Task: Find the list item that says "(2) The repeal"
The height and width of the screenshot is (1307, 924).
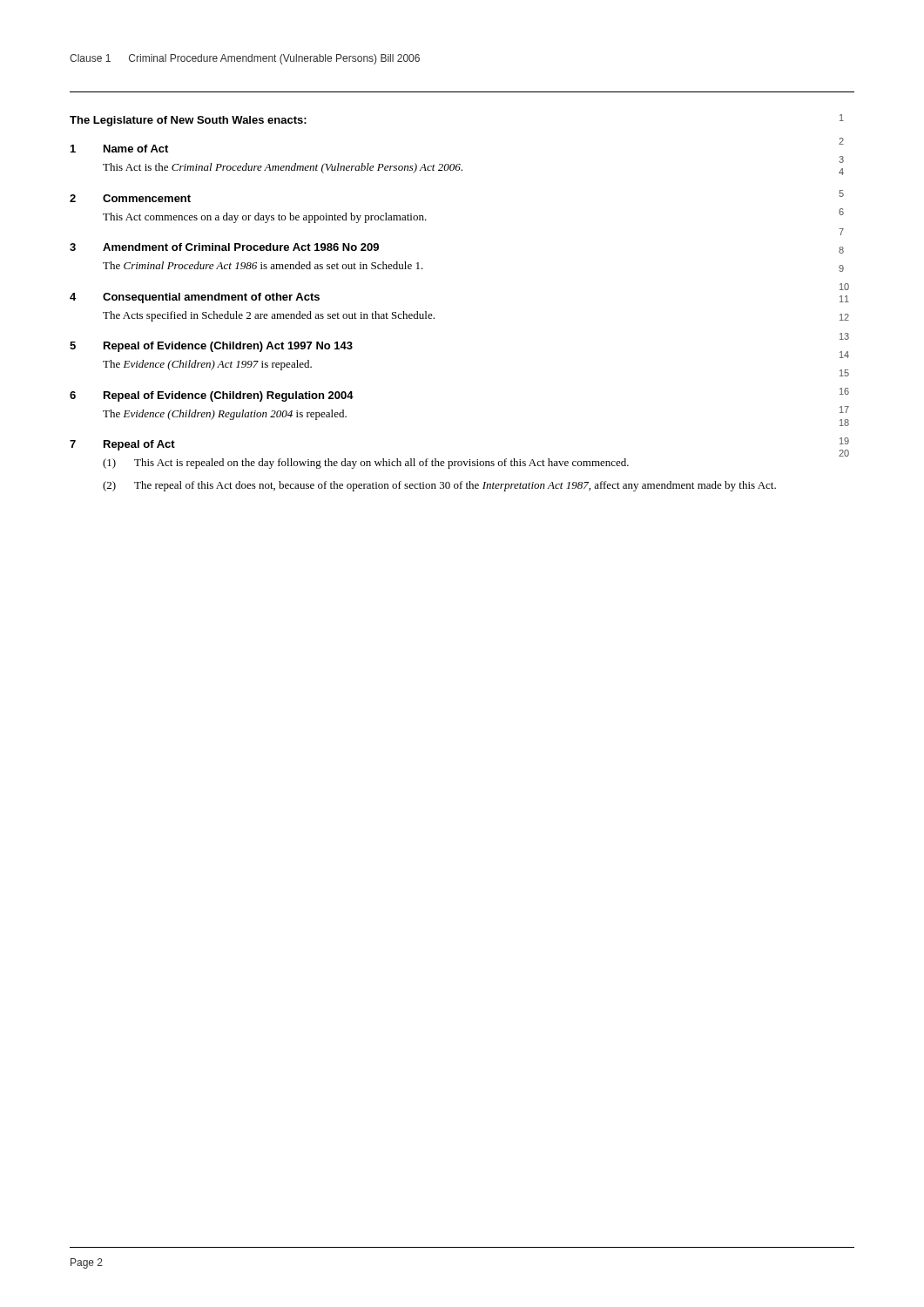Action: (x=440, y=485)
